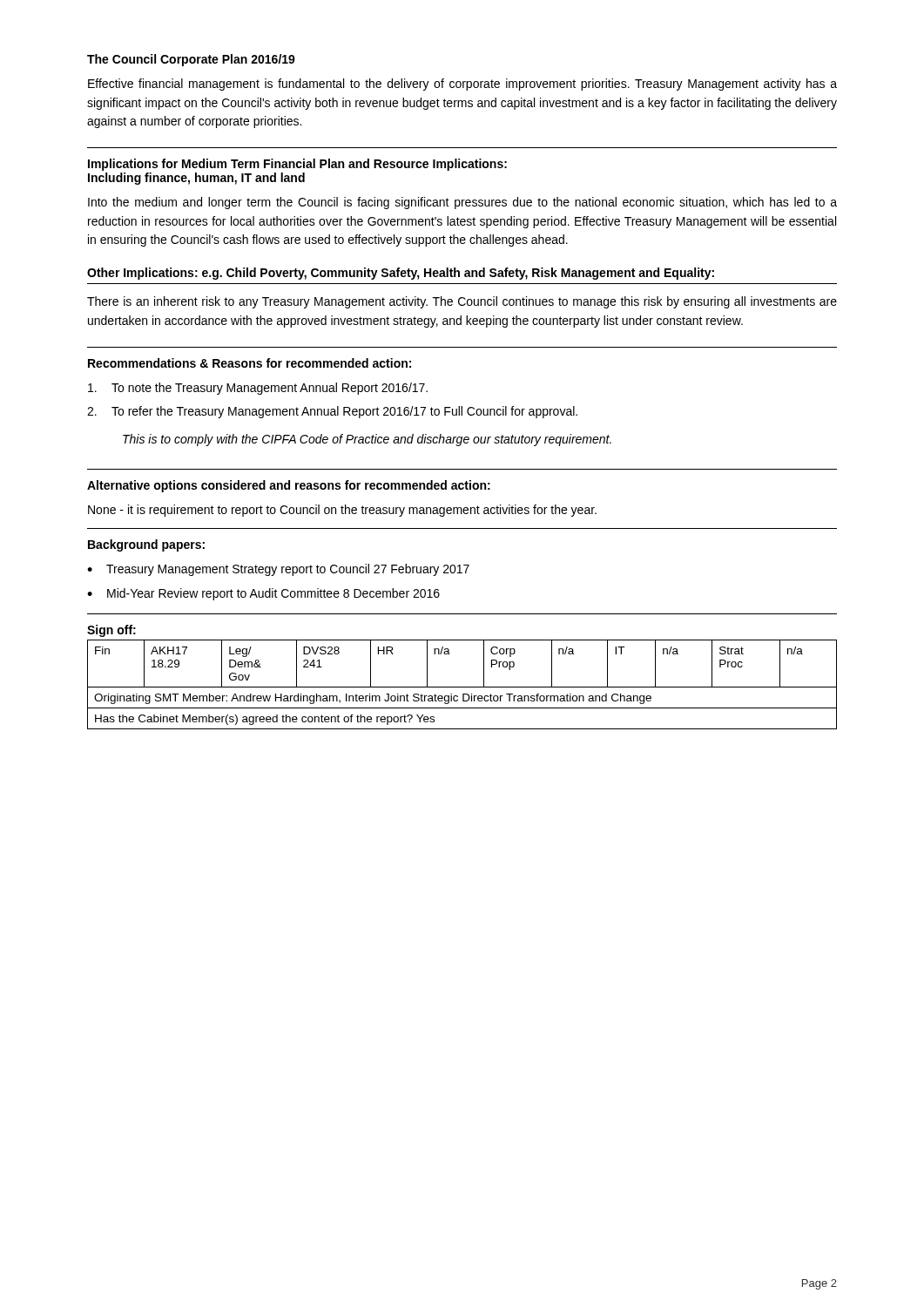
Task: Locate the section header that opens with "Implications for Medium Term"
Action: [x=297, y=171]
